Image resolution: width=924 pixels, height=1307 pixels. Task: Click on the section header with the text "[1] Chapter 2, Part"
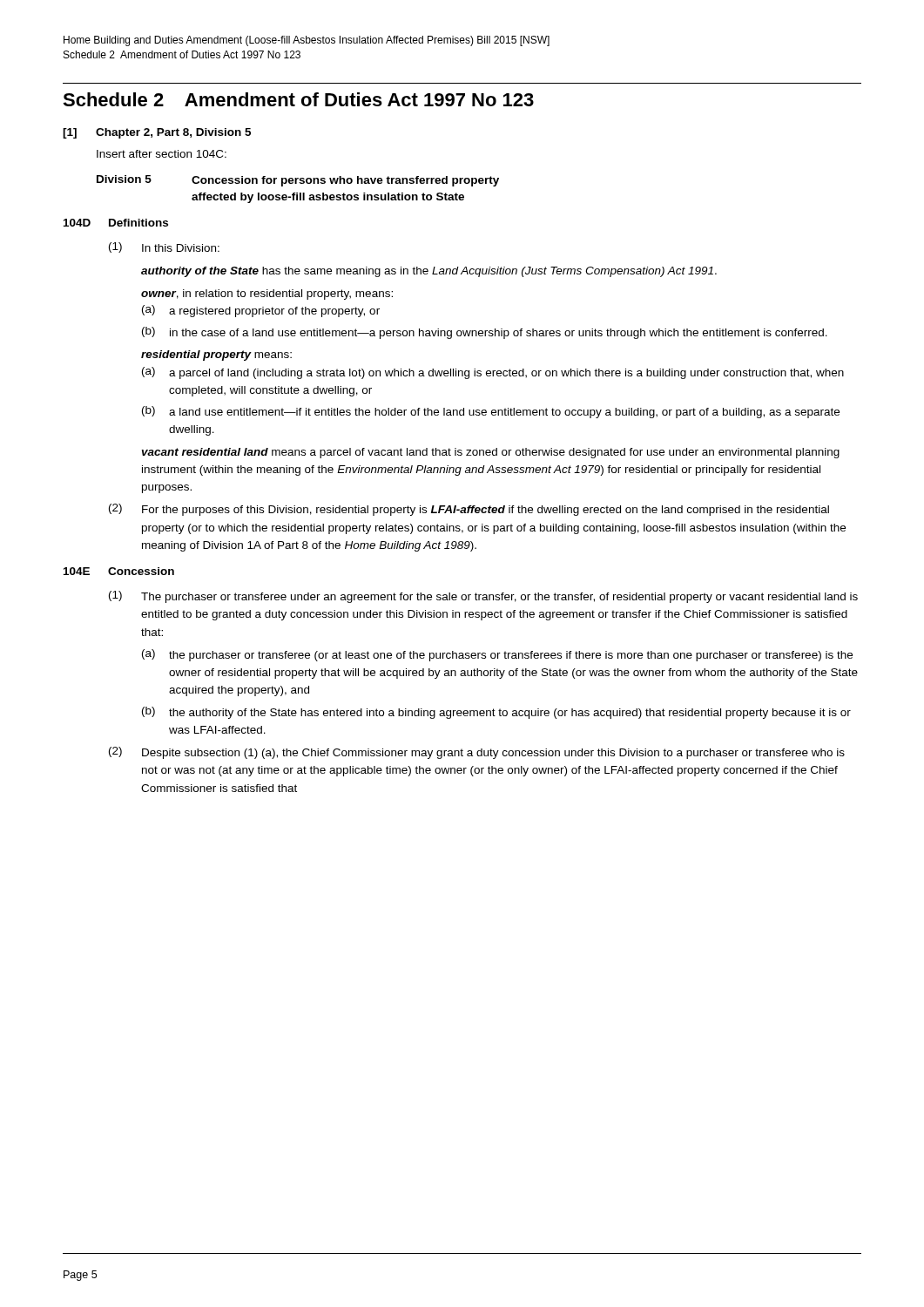coord(157,133)
